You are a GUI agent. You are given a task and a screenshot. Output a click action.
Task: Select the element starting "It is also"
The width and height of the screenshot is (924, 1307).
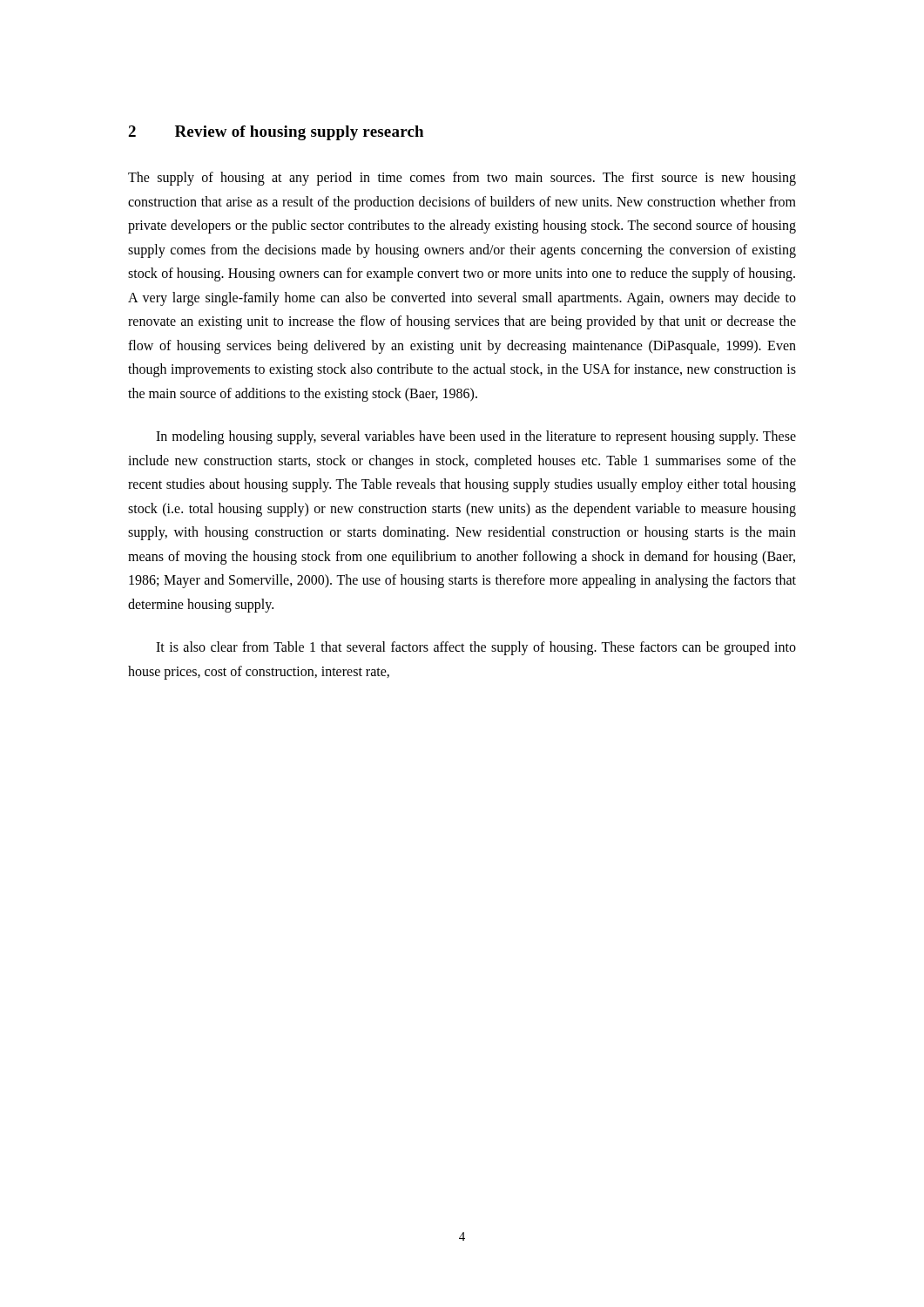pyautogui.click(x=462, y=659)
